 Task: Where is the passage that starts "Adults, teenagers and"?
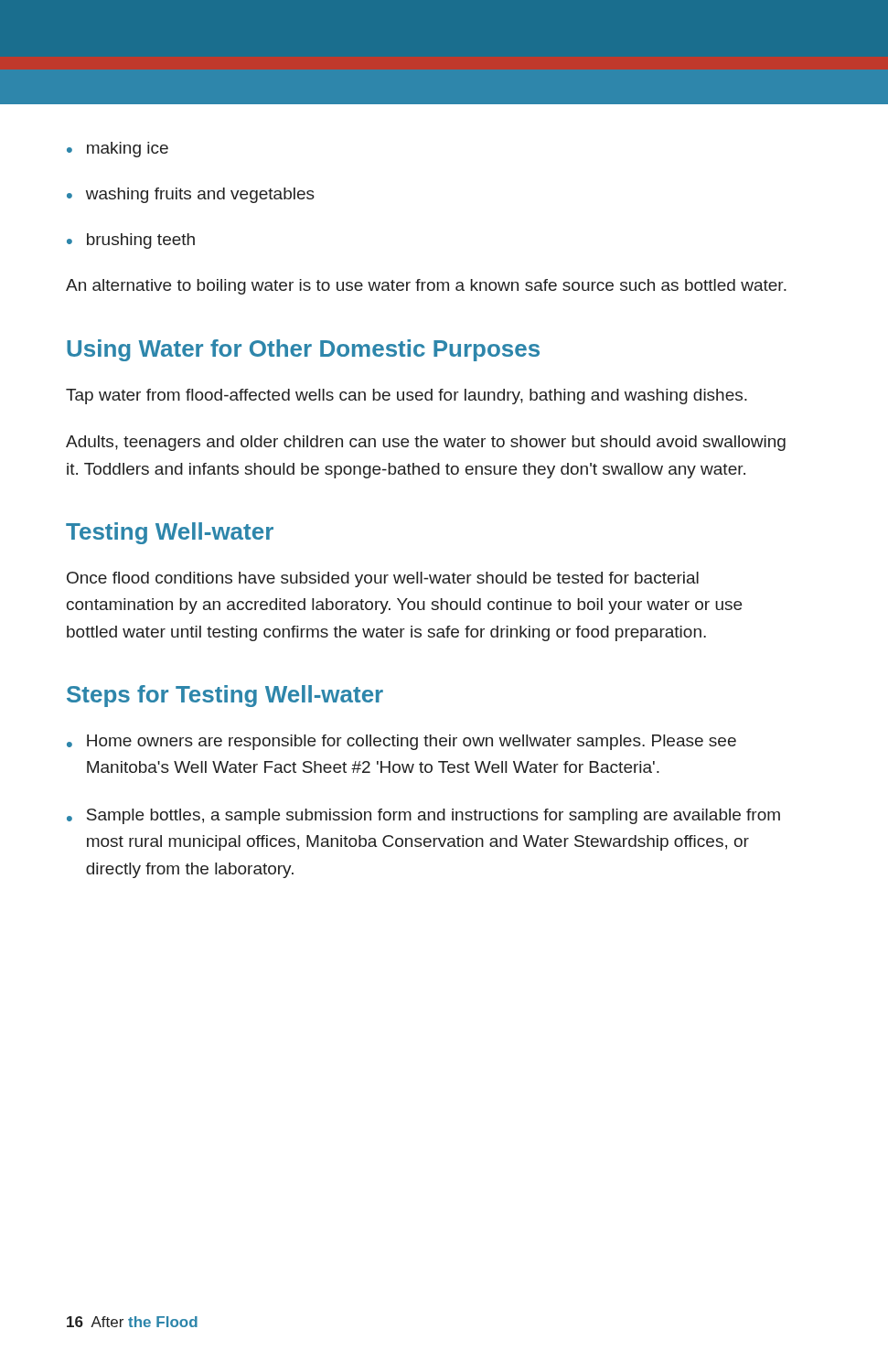pyautogui.click(x=426, y=455)
